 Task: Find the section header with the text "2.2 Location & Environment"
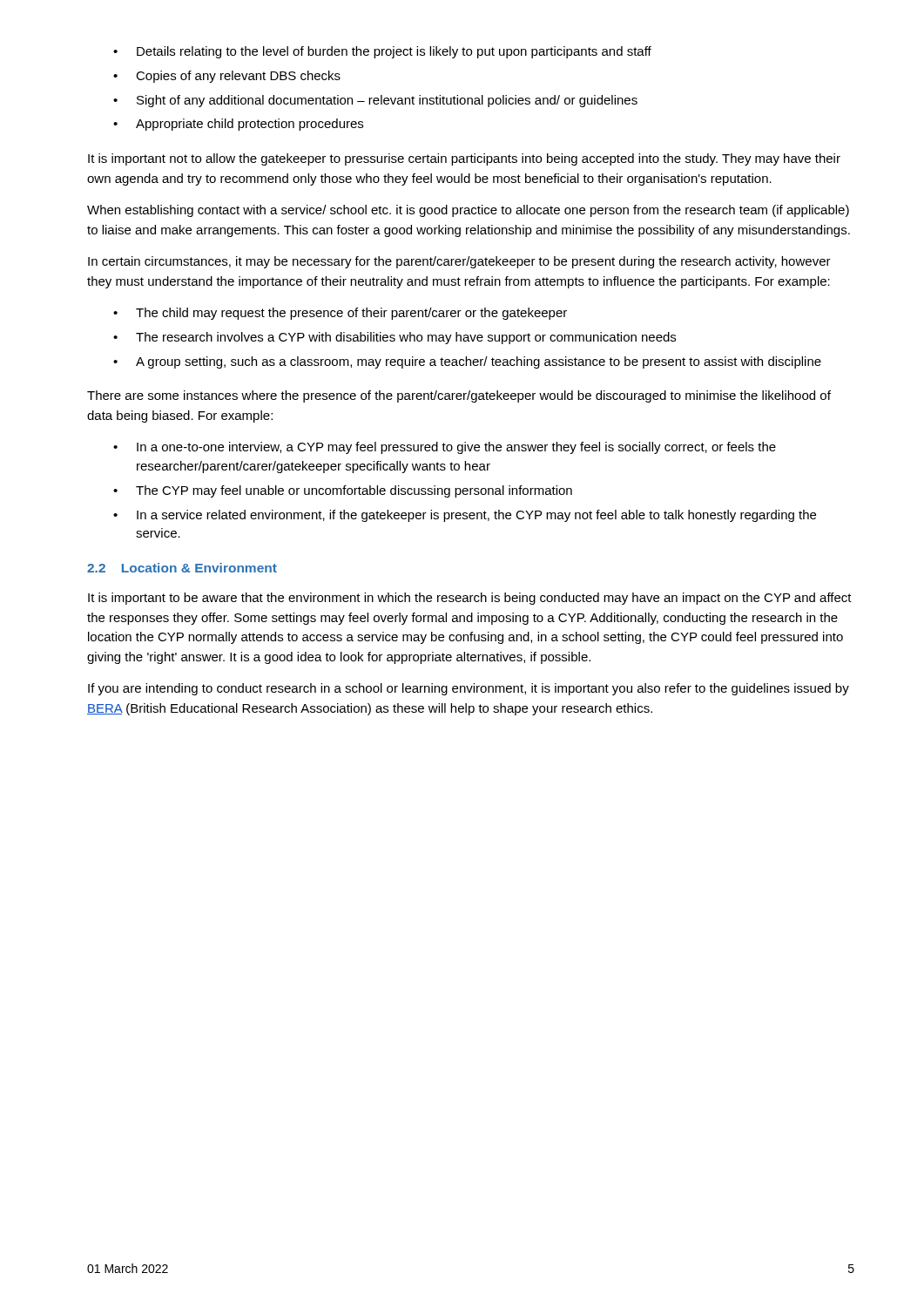[x=182, y=568]
